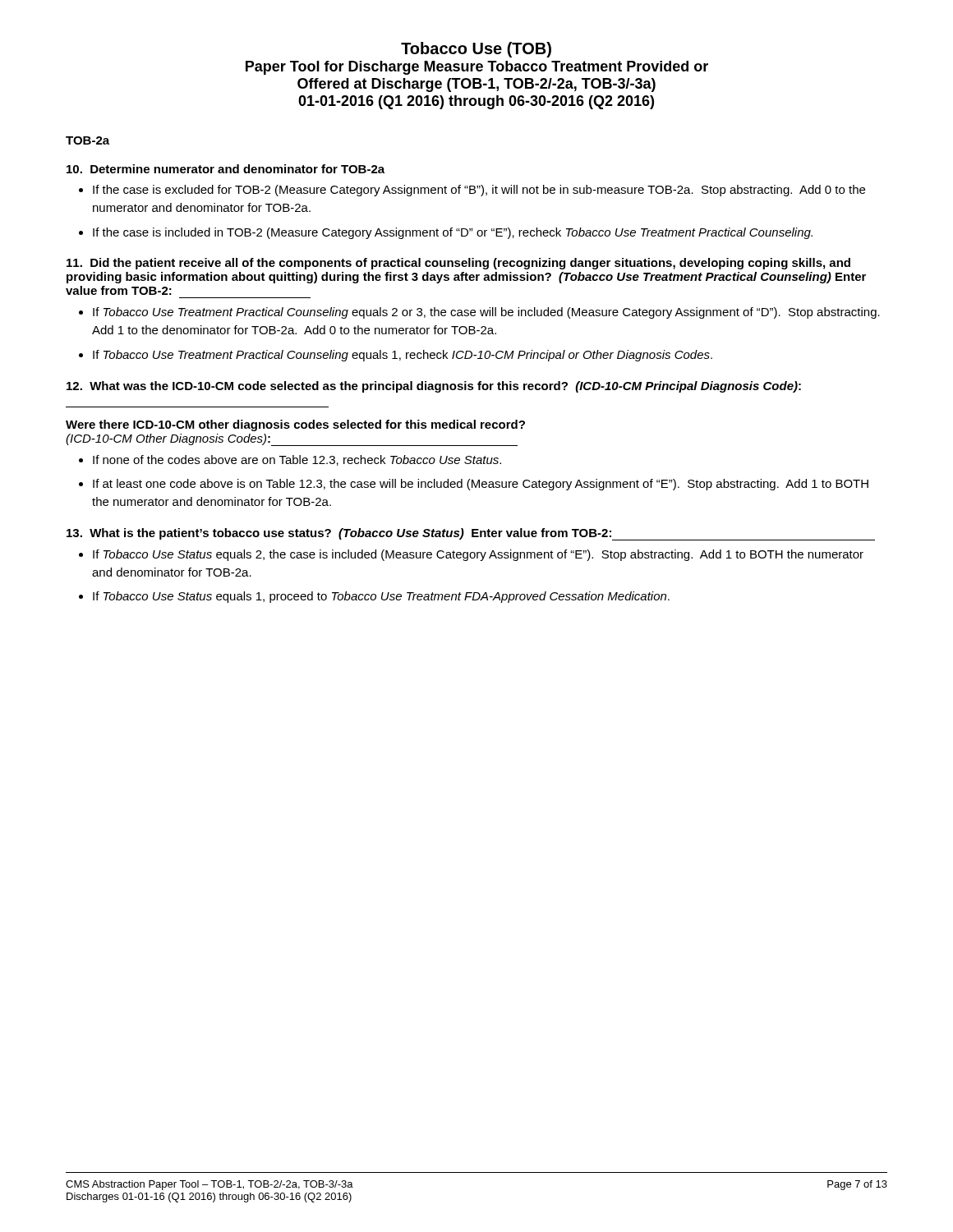Image resolution: width=953 pixels, height=1232 pixels.
Task: Select the section header containing "12. What was the ICD-10-CM code selected"
Action: click(x=436, y=393)
